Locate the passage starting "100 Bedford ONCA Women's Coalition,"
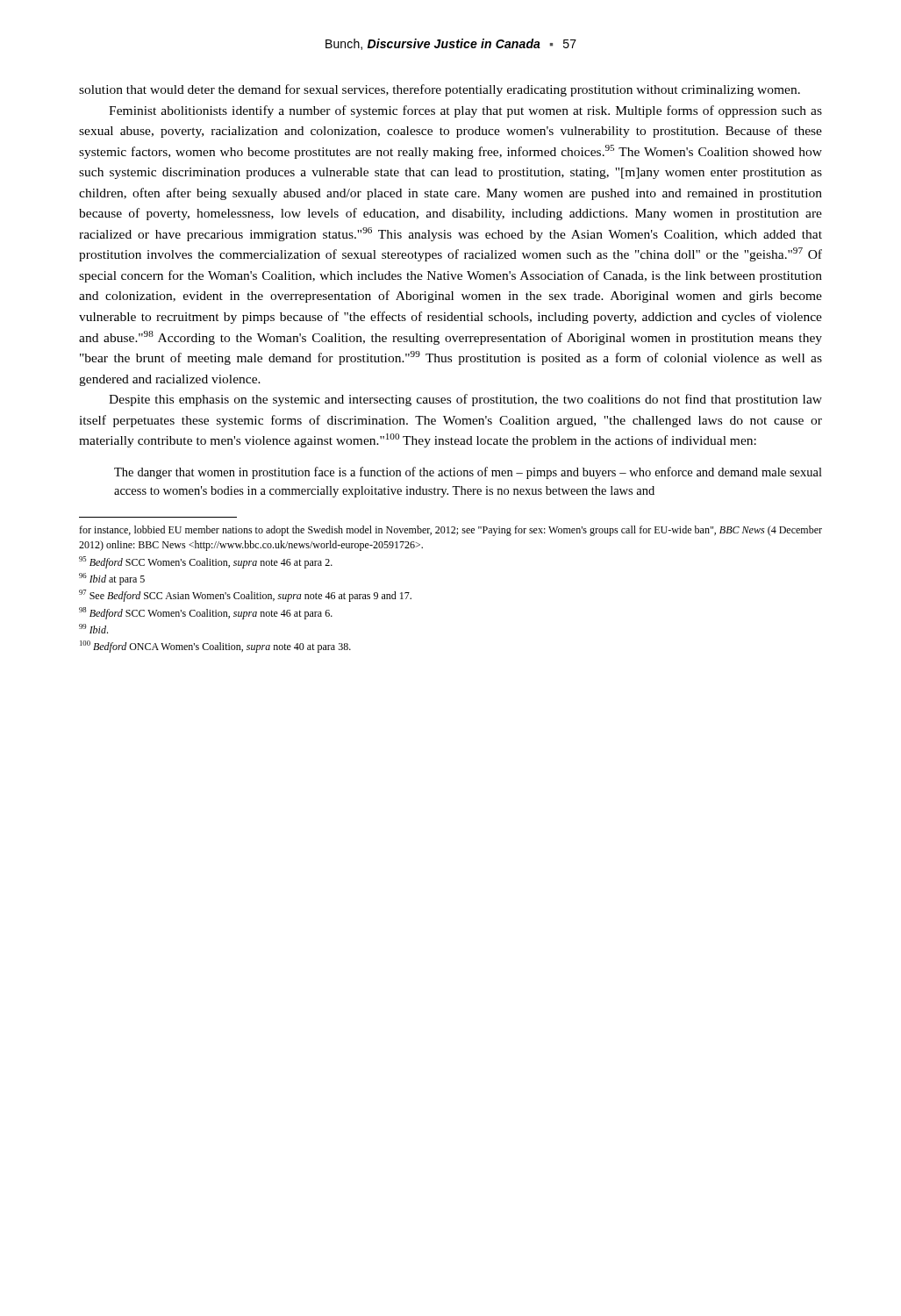The width and height of the screenshot is (901, 1316). [x=215, y=647]
